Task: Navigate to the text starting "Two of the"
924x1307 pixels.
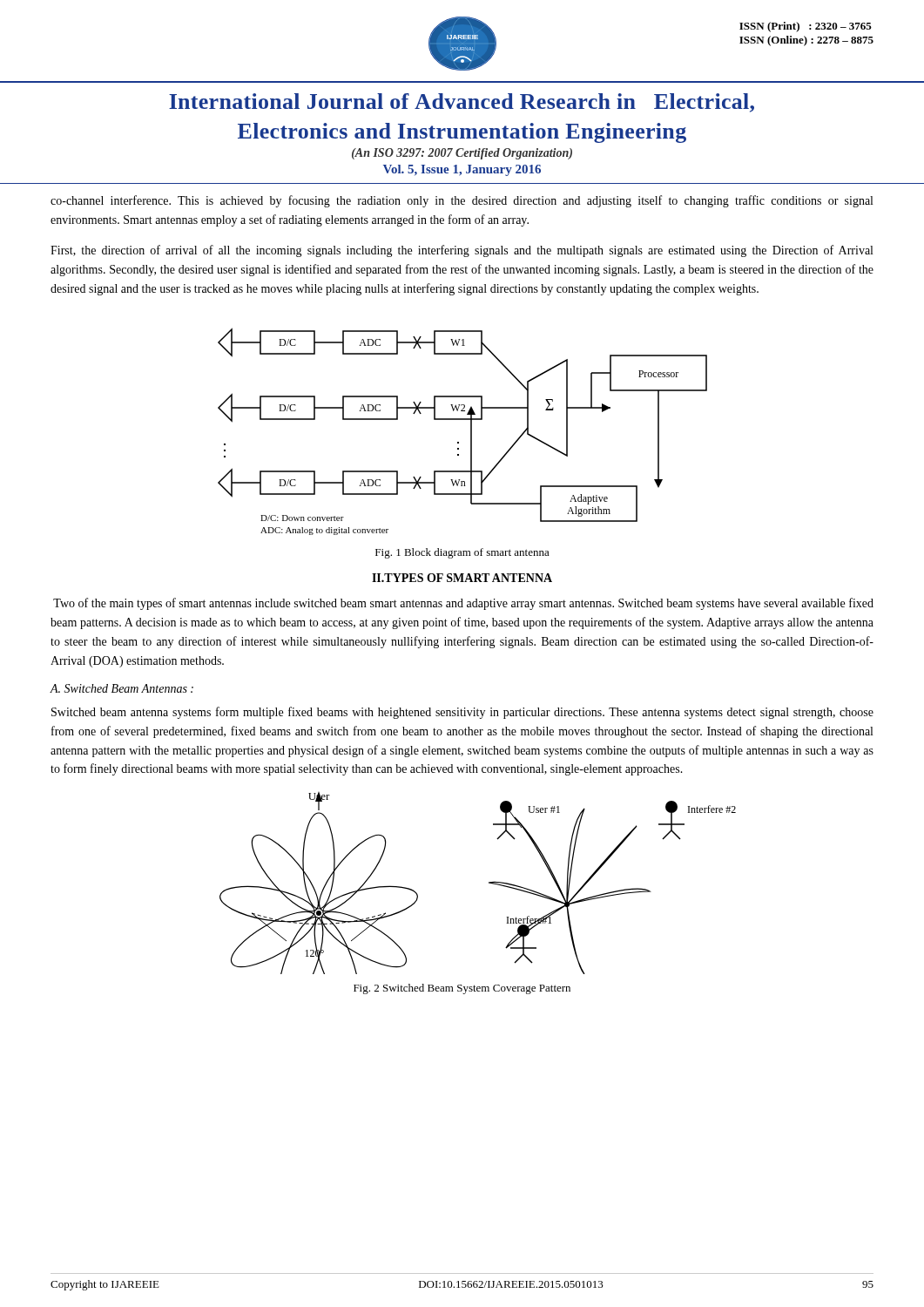Action: pyautogui.click(x=462, y=632)
